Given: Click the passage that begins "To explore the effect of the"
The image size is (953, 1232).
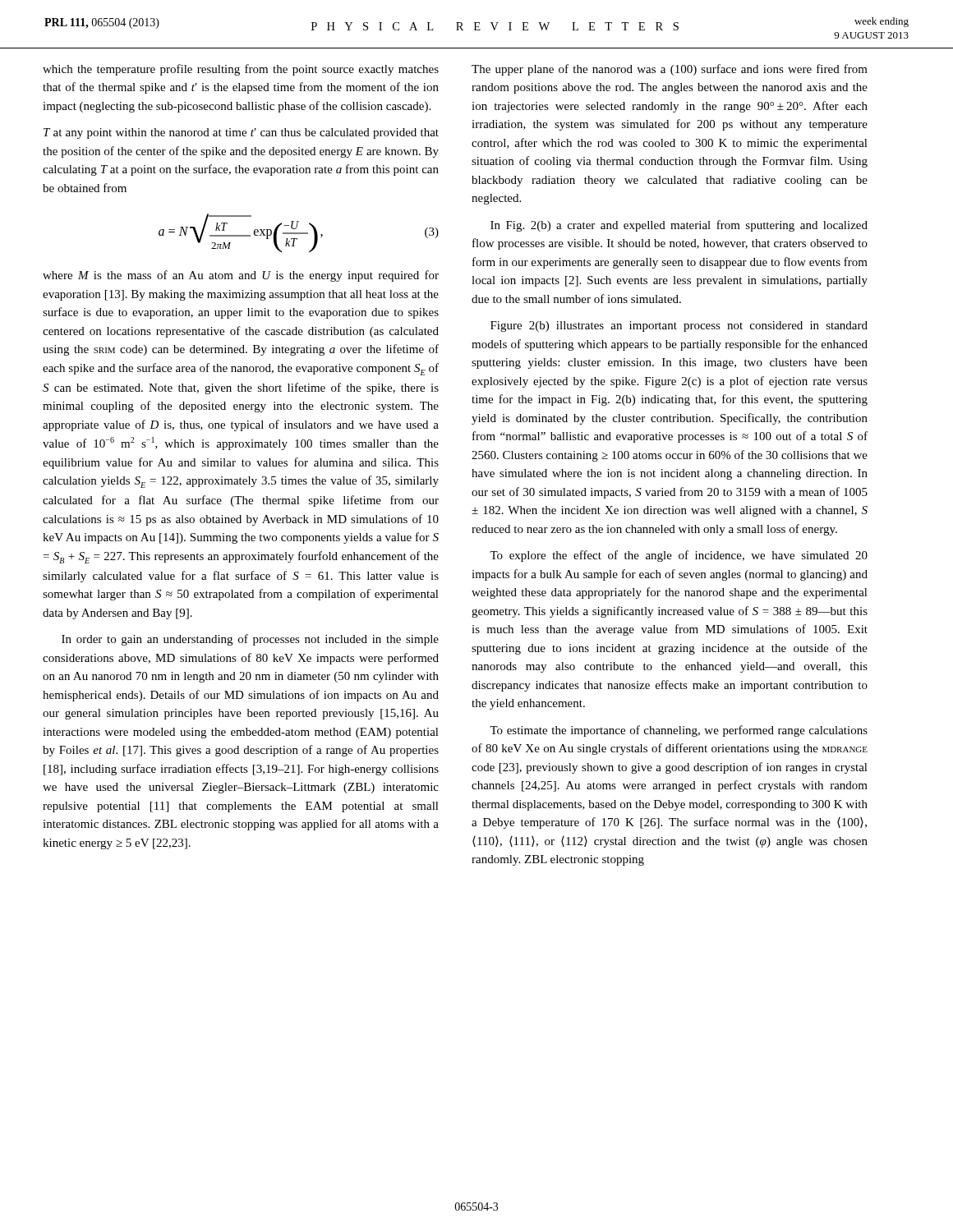Looking at the screenshot, I should [x=670, y=630].
